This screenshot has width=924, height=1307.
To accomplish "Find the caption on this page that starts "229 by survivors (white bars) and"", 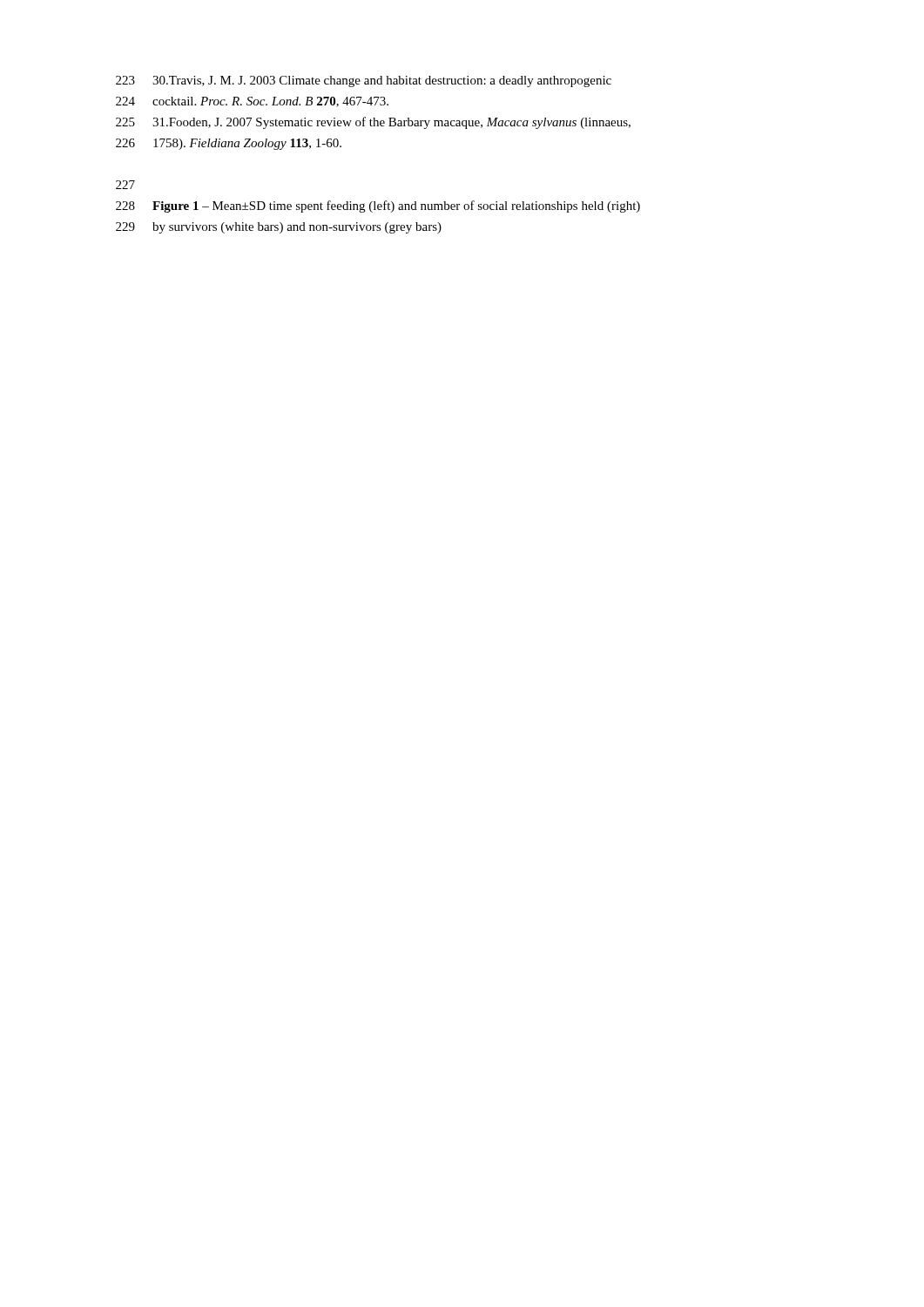I will coord(279,228).
